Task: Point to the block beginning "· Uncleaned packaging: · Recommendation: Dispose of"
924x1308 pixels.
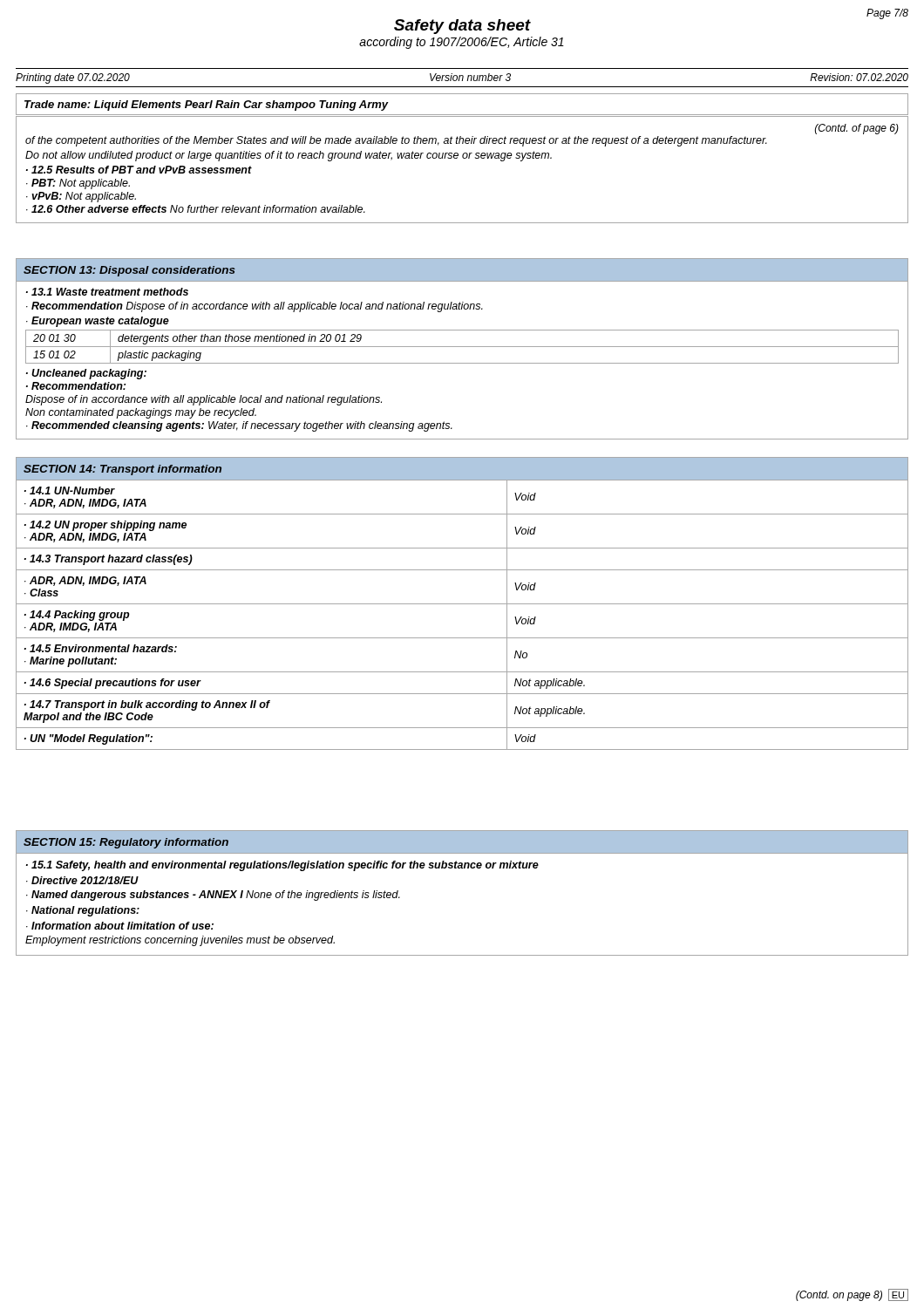Action: 86,374
